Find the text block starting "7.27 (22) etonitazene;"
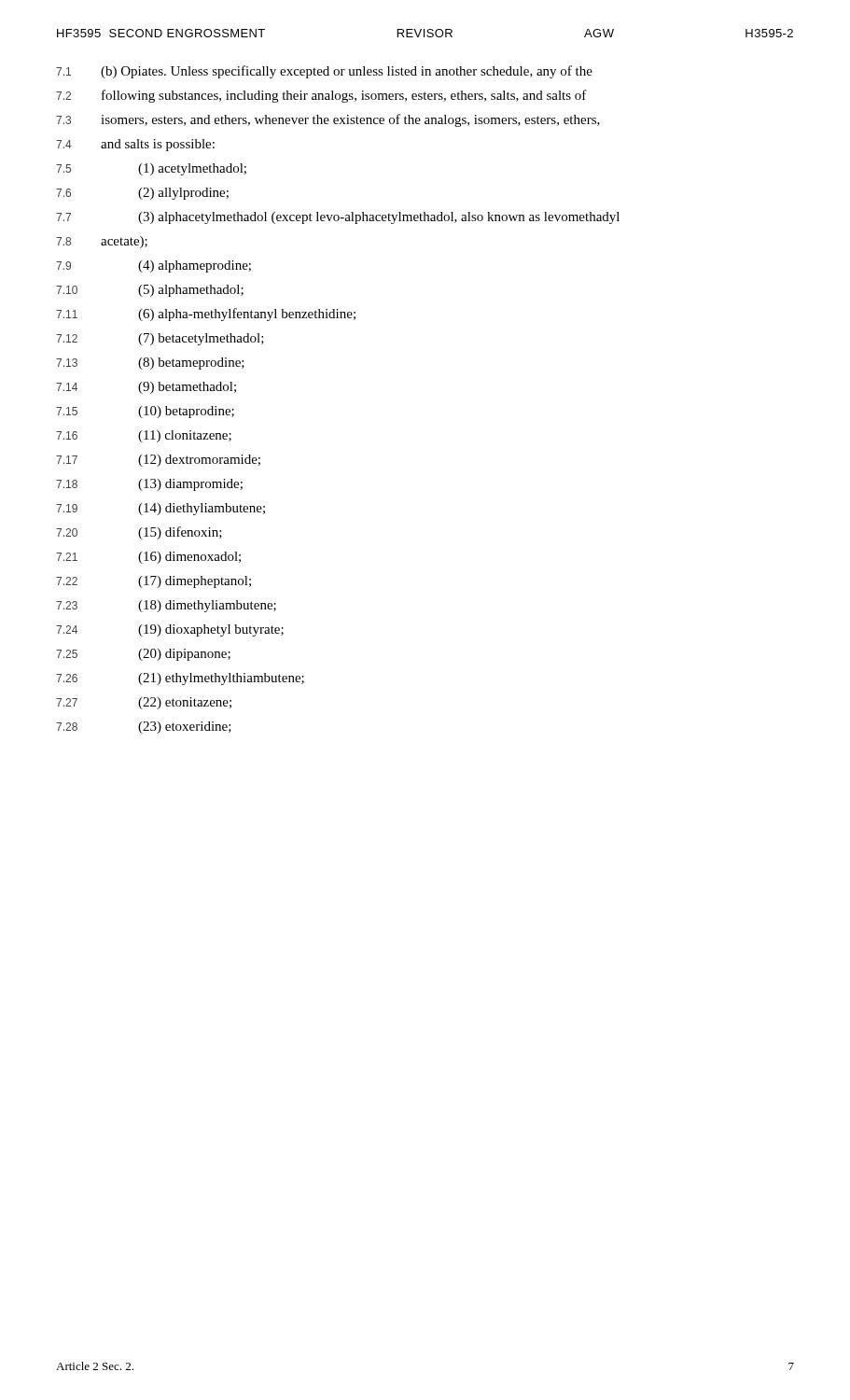 [144, 703]
